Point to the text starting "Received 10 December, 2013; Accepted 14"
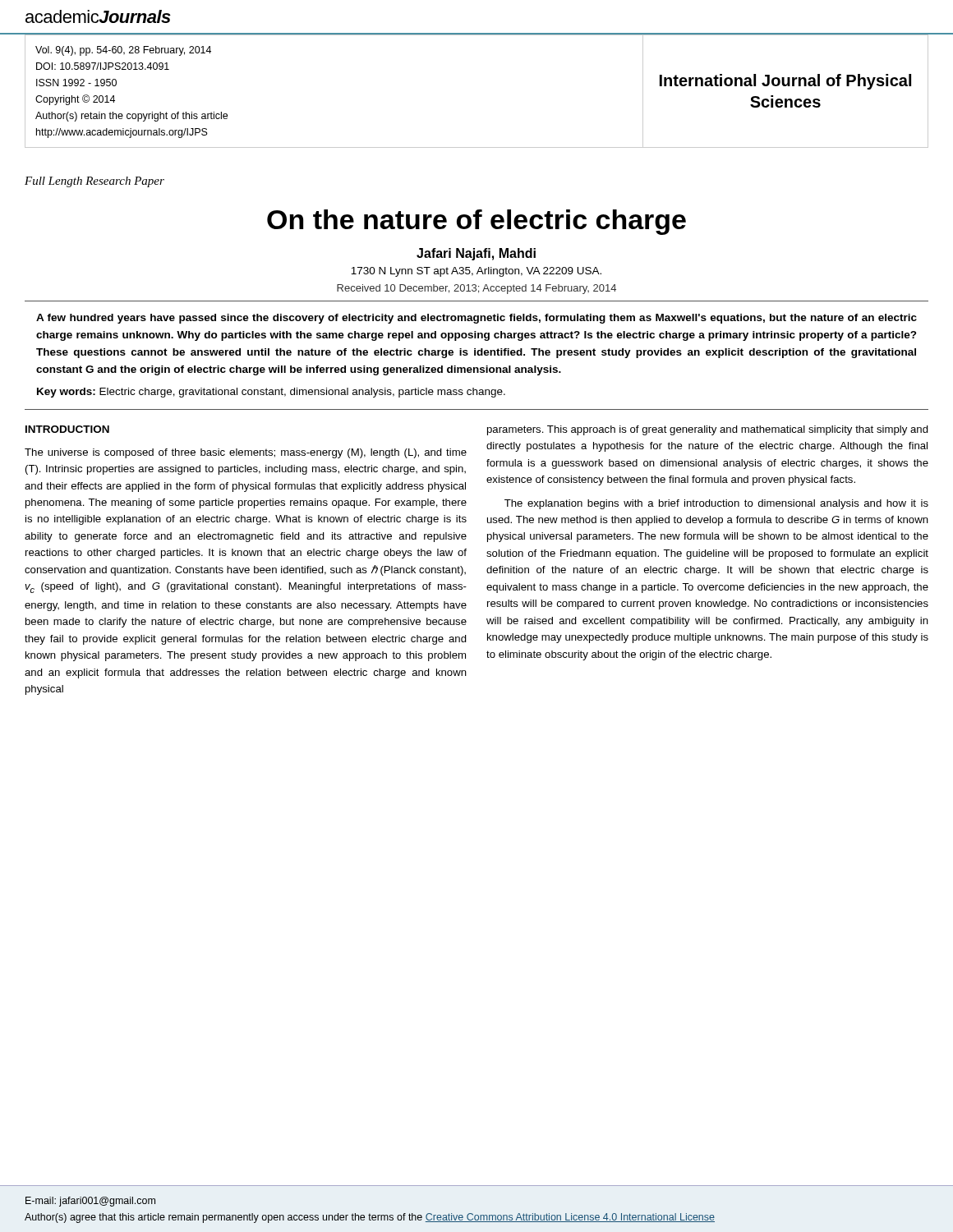 (476, 288)
